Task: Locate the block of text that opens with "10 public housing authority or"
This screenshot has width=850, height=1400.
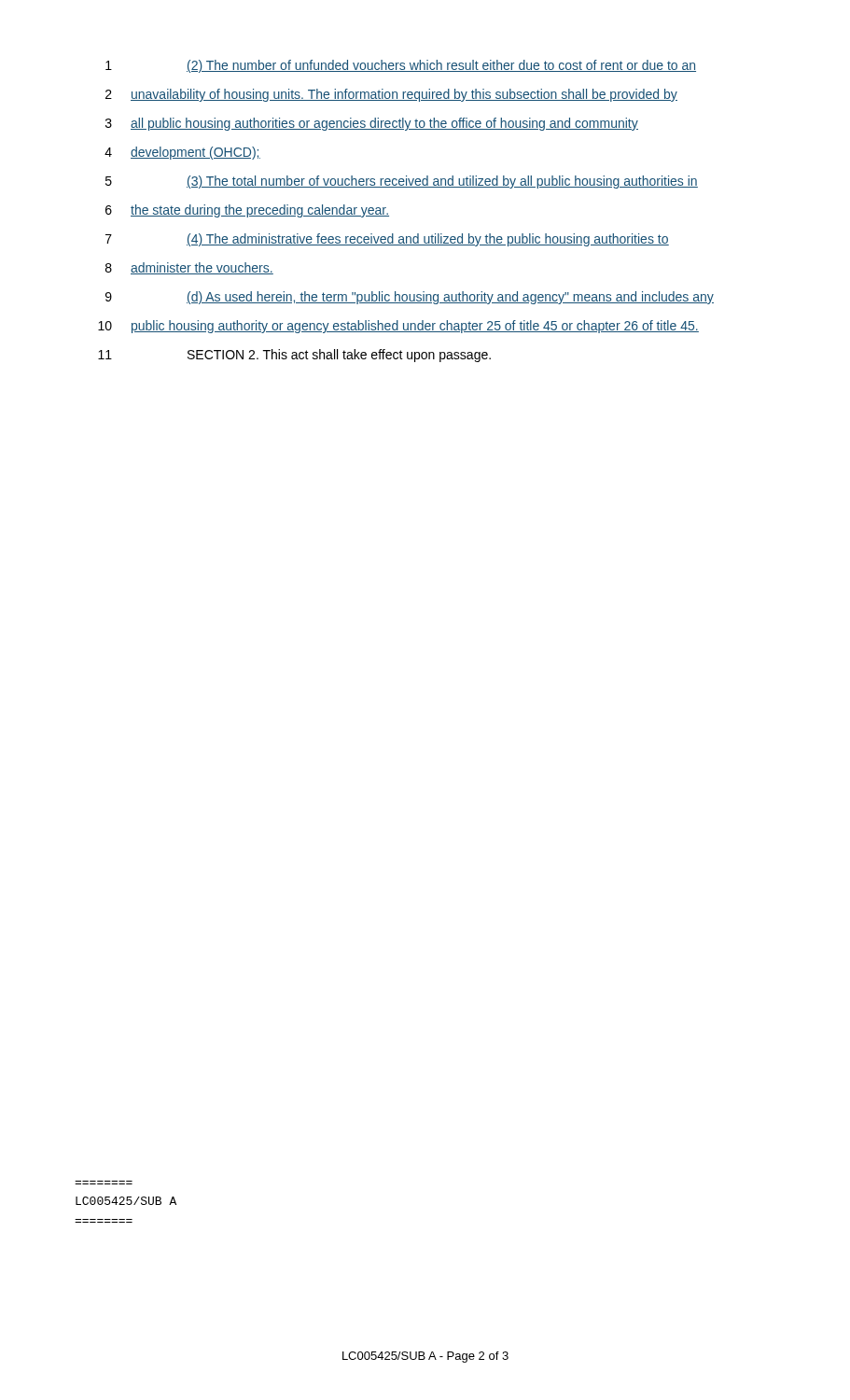Action: point(387,326)
